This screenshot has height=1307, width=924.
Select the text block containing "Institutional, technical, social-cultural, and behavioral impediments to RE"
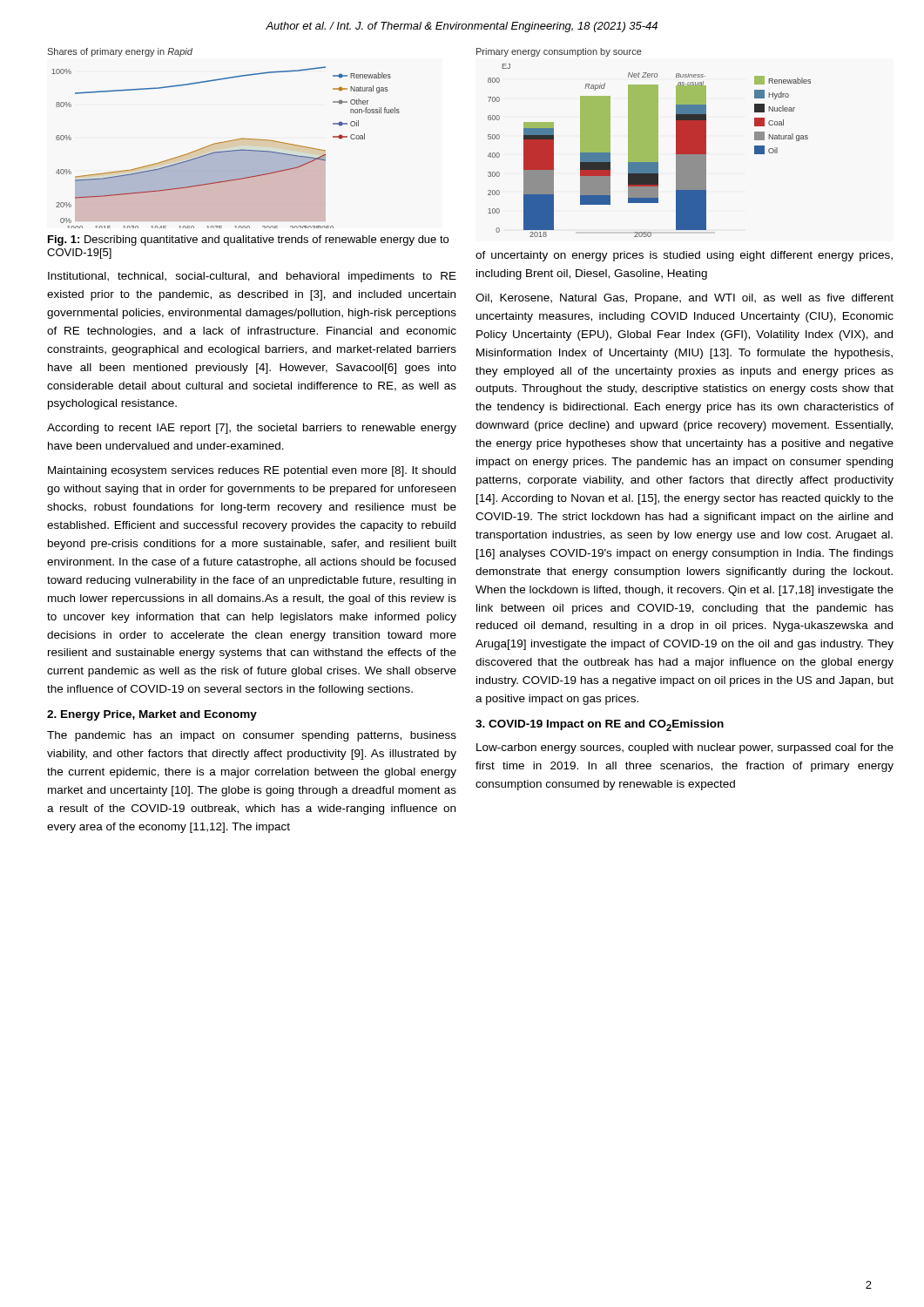252,340
